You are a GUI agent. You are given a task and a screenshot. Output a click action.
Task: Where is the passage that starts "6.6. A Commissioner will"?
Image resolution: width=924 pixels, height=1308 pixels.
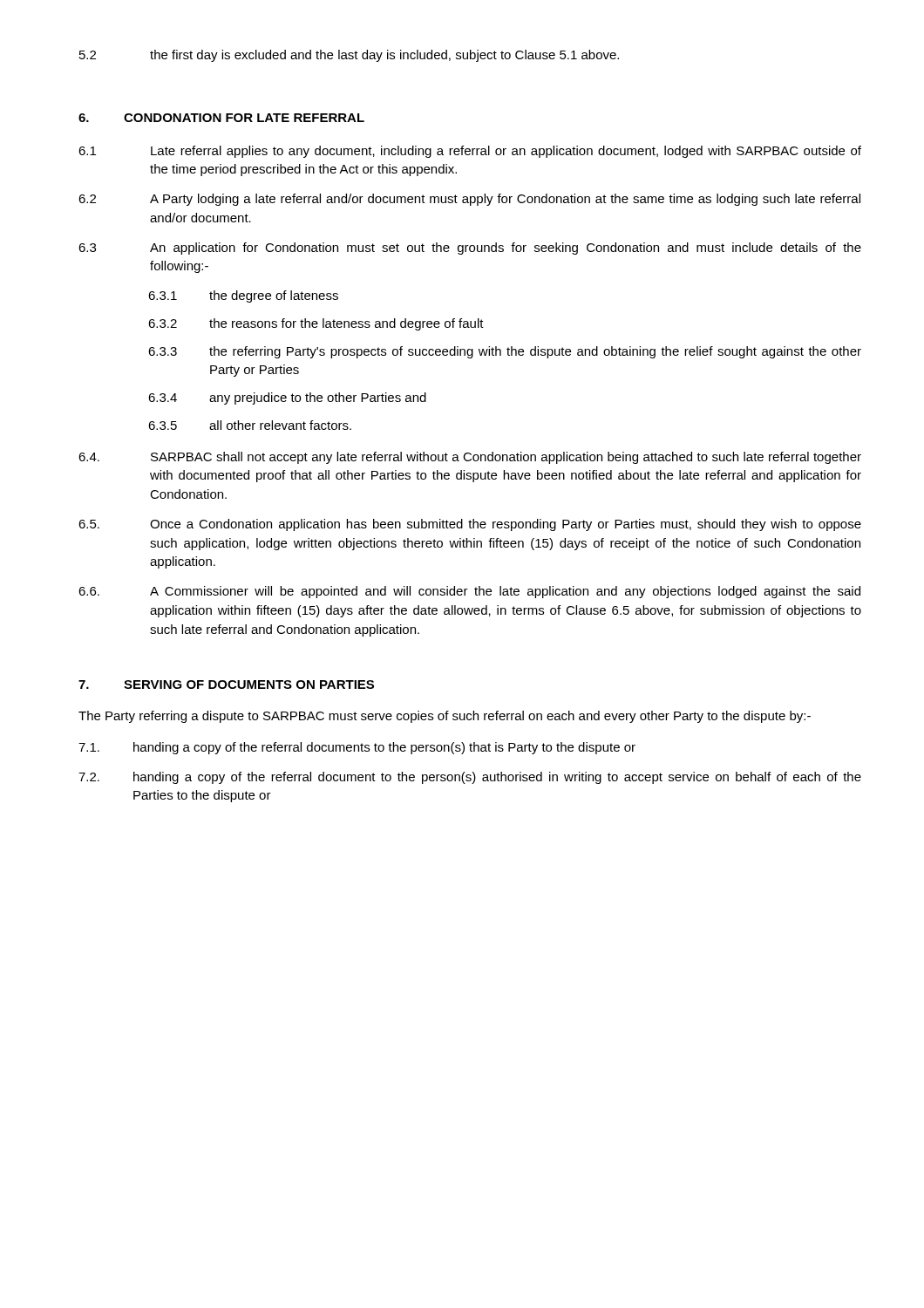click(x=470, y=610)
